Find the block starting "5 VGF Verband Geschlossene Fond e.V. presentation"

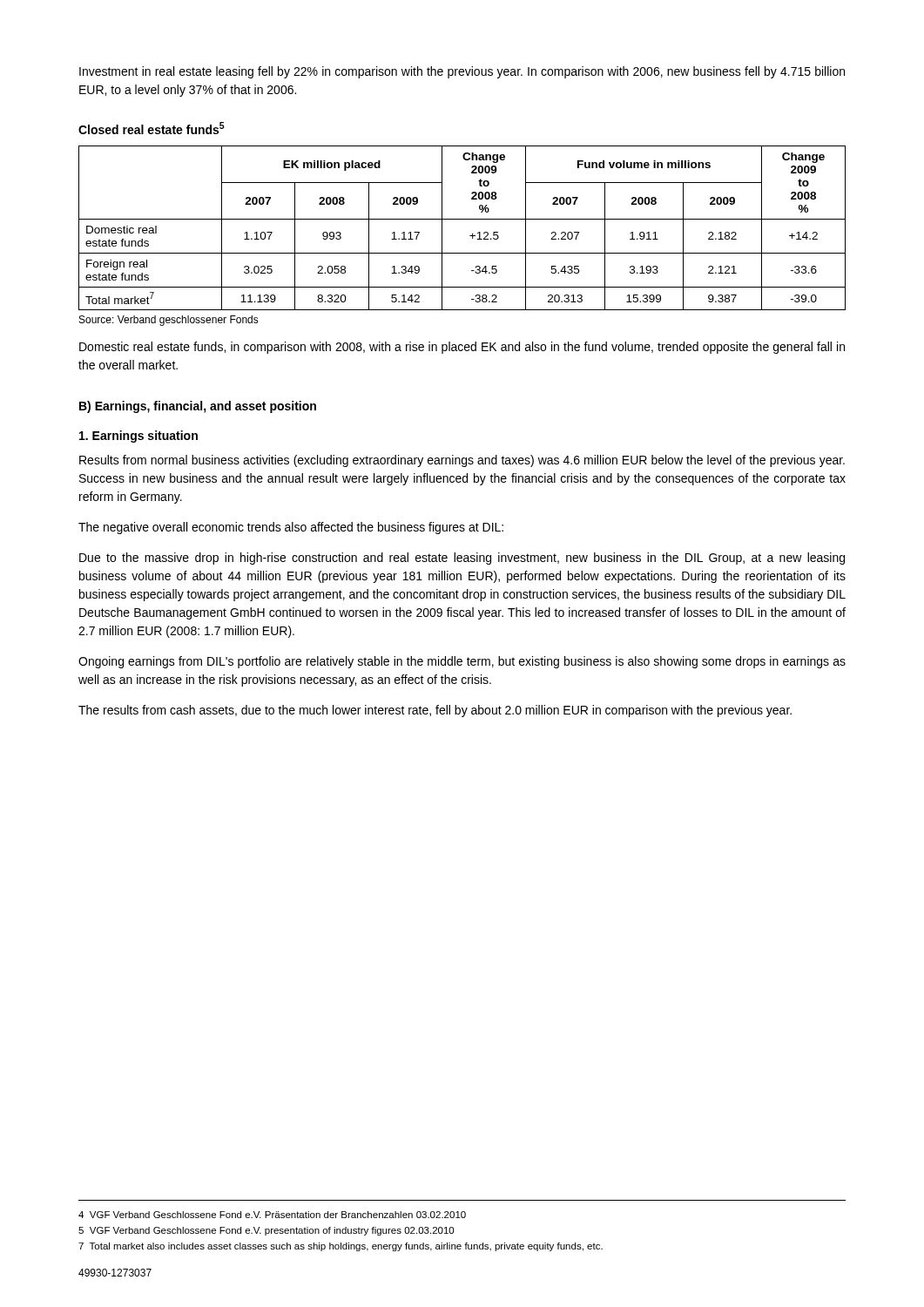pyautogui.click(x=462, y=1230)
